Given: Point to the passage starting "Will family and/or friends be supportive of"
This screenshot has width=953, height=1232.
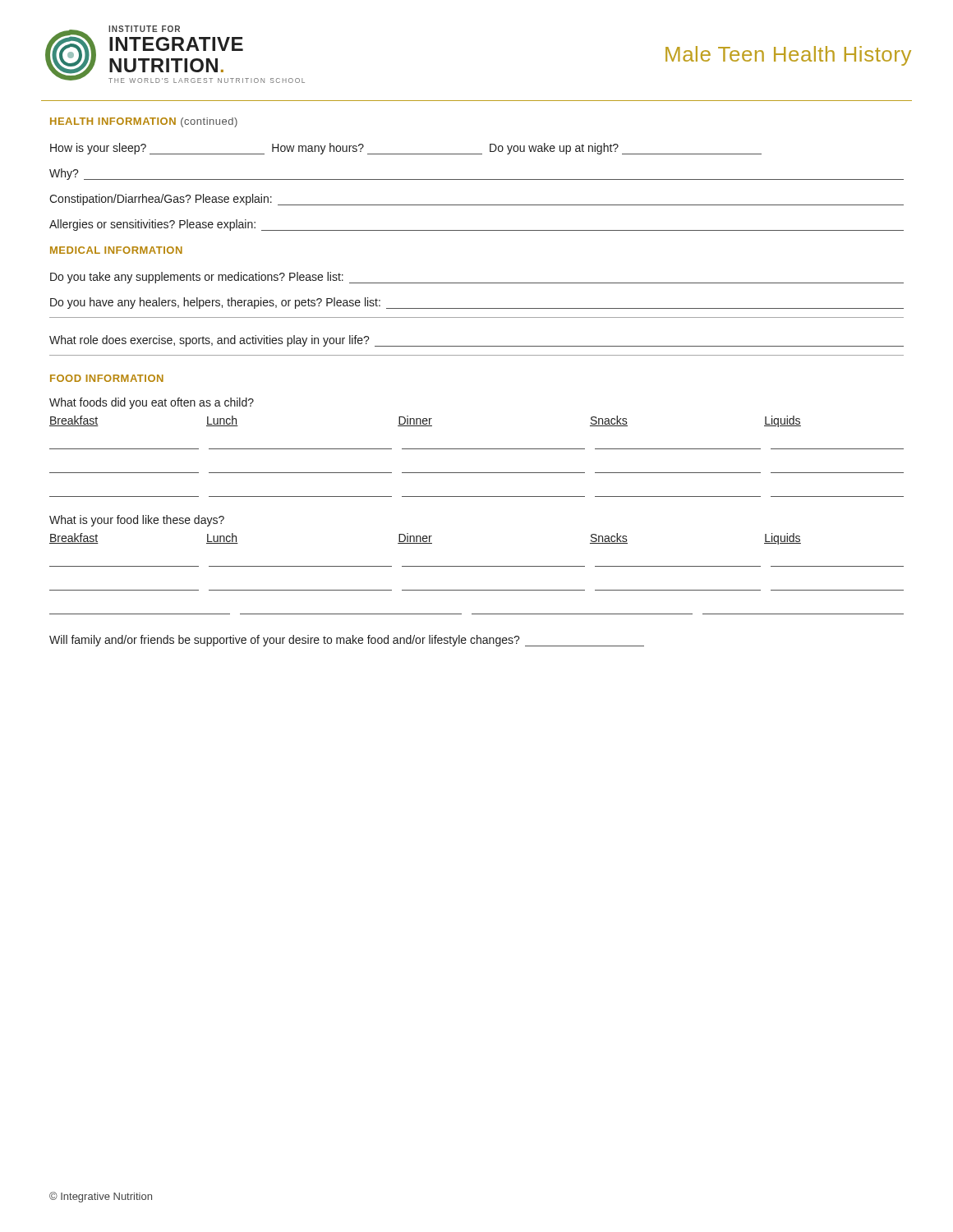Looking at the screenshot, I should tap(347, 639).
